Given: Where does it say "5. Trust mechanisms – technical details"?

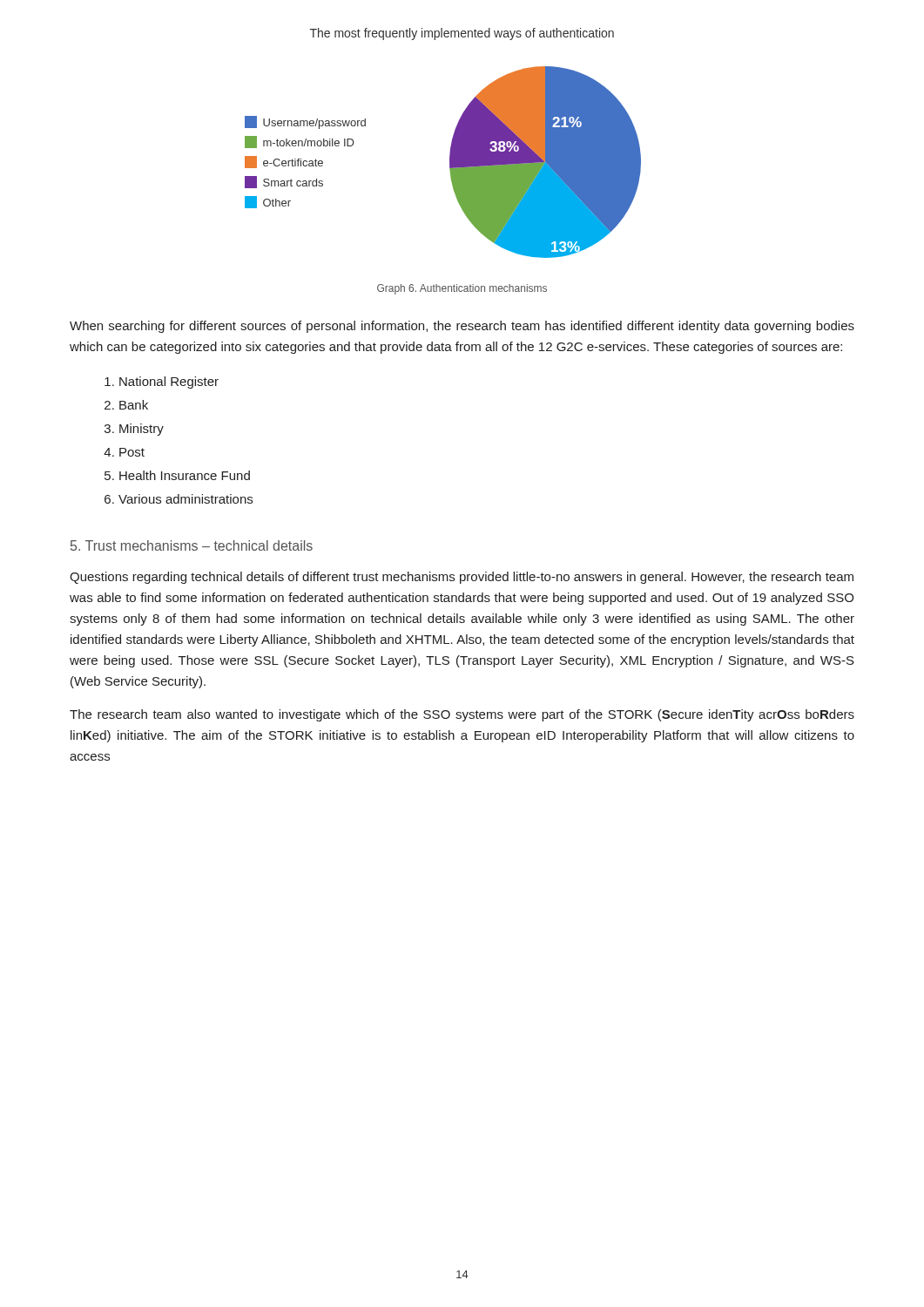Looking at the screenshot, I should point(191,546).
